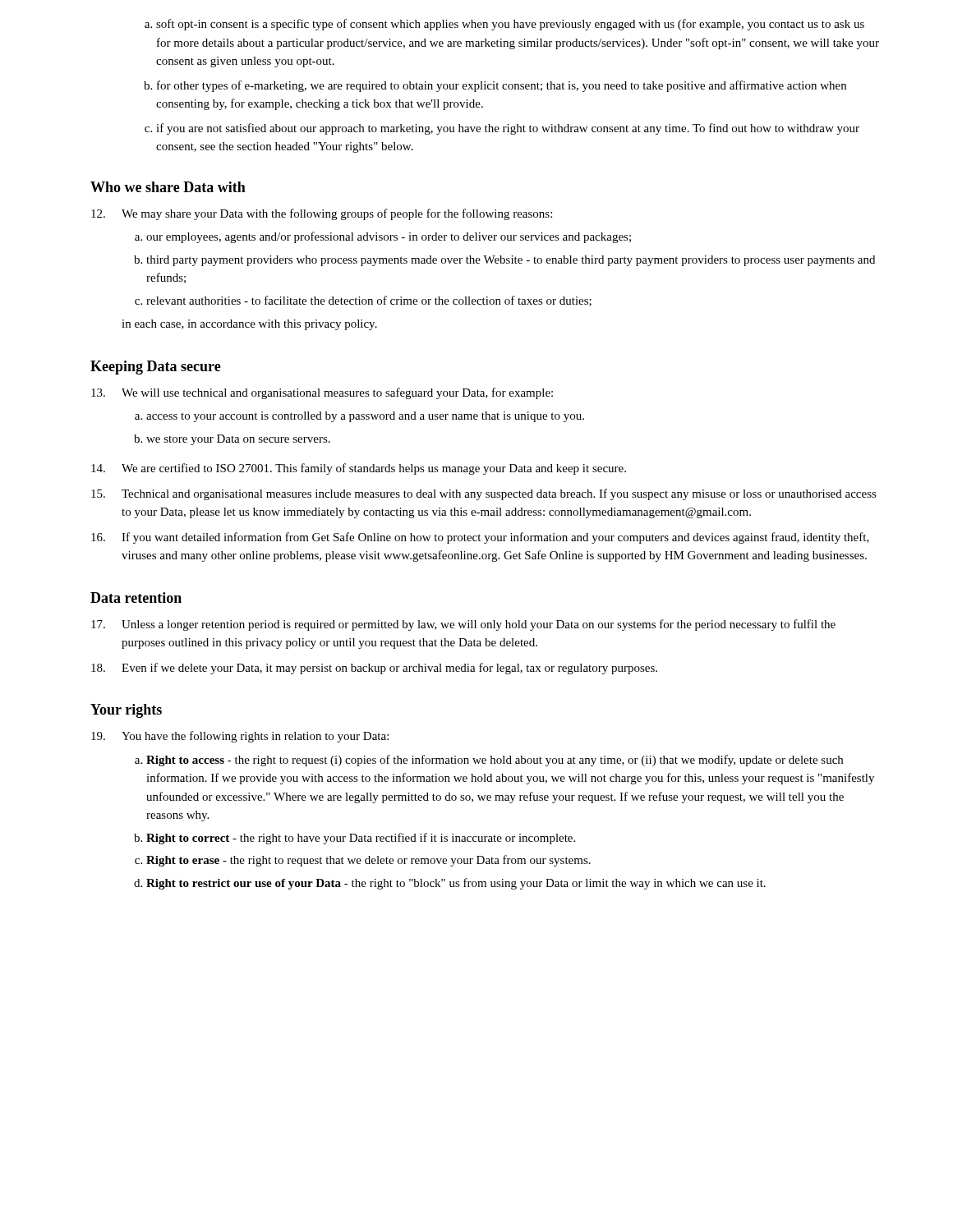The height and width of the screenshot is (1232, 953).
Task: Find the block on this page that starts "Unless a longer retention period is required"
Action: 479,633
